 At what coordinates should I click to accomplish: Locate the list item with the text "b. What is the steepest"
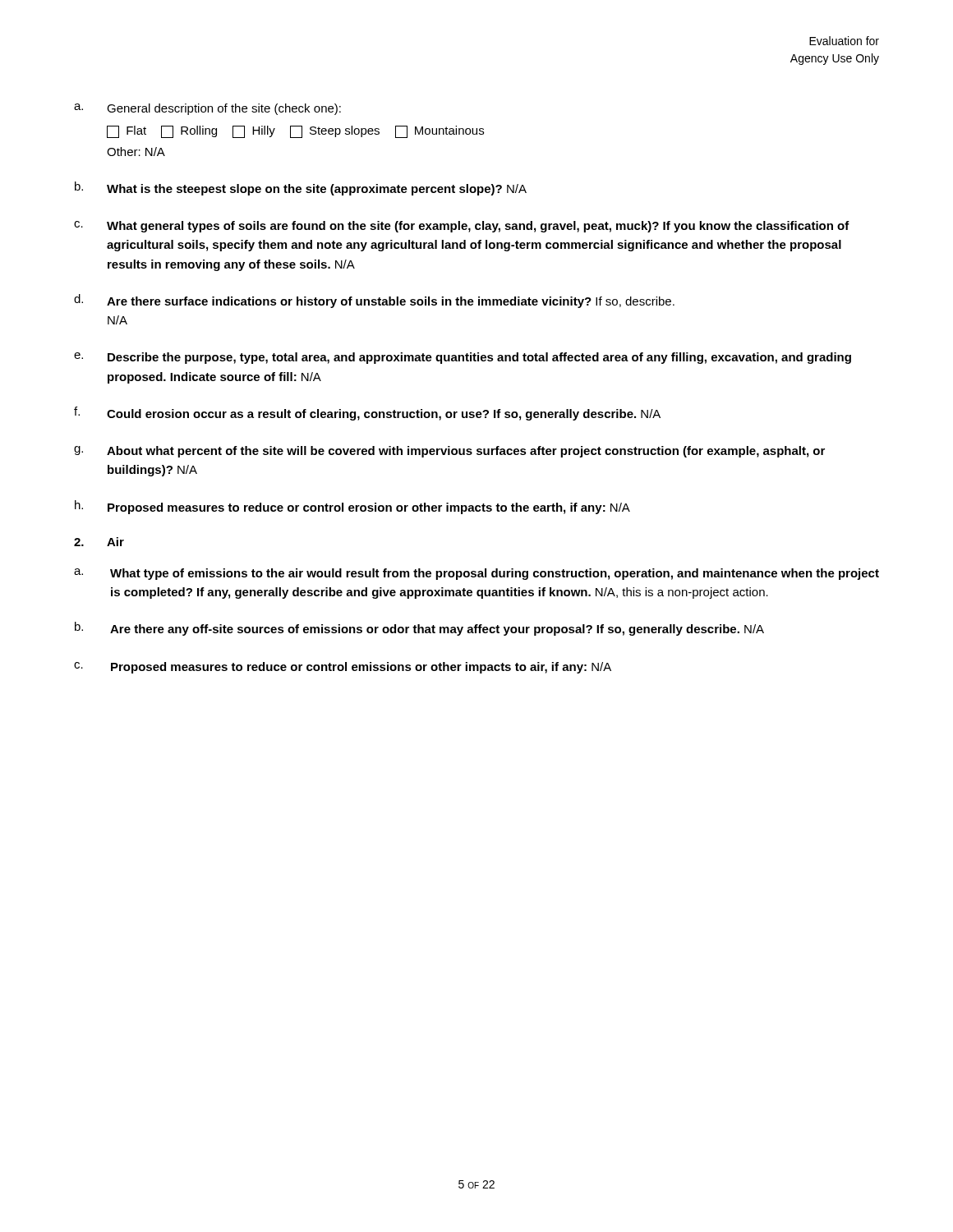(x=476, y=188)
